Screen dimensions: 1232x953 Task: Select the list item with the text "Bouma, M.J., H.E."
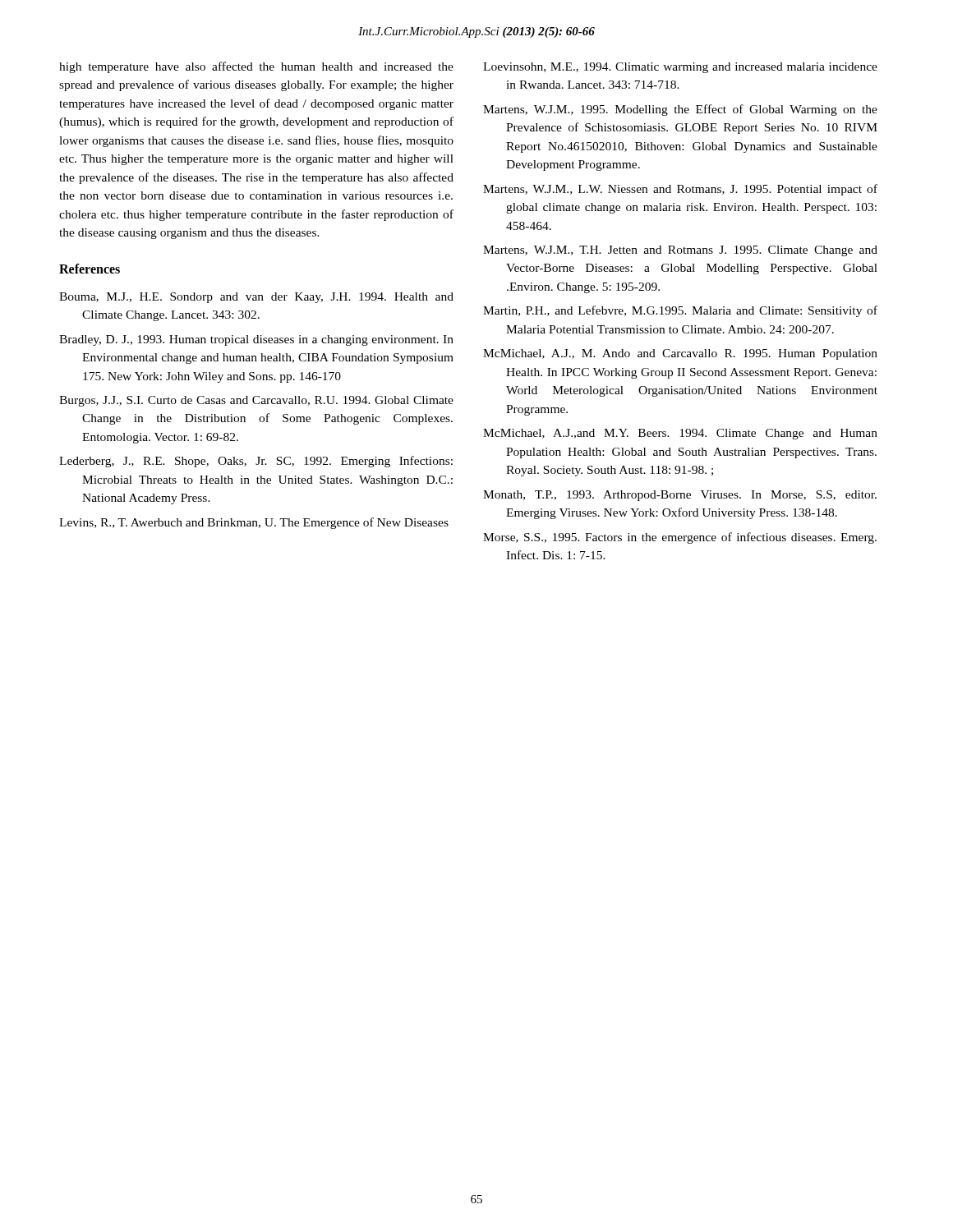tap(256, 305)
